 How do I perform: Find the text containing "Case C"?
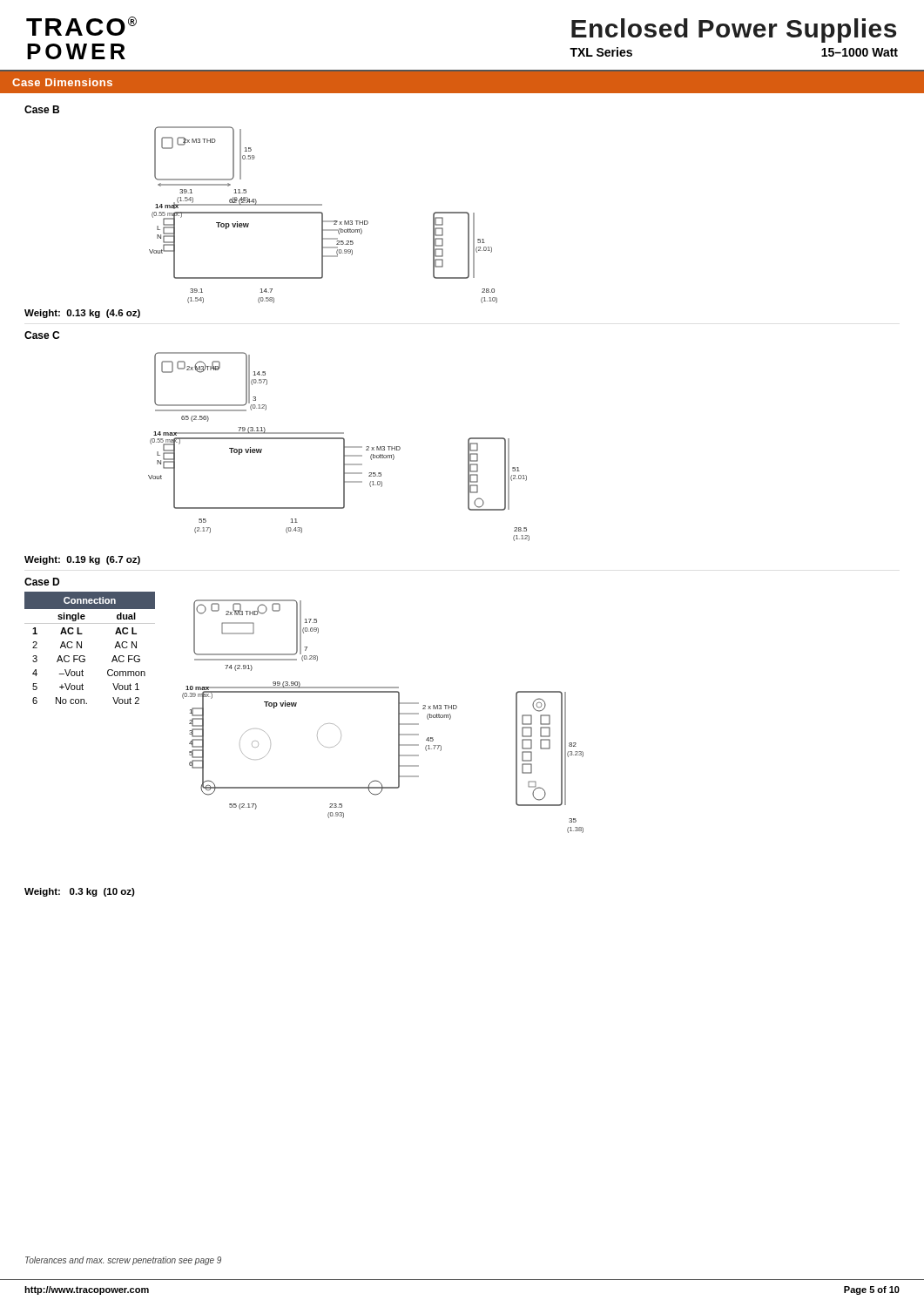pos(42,335)
